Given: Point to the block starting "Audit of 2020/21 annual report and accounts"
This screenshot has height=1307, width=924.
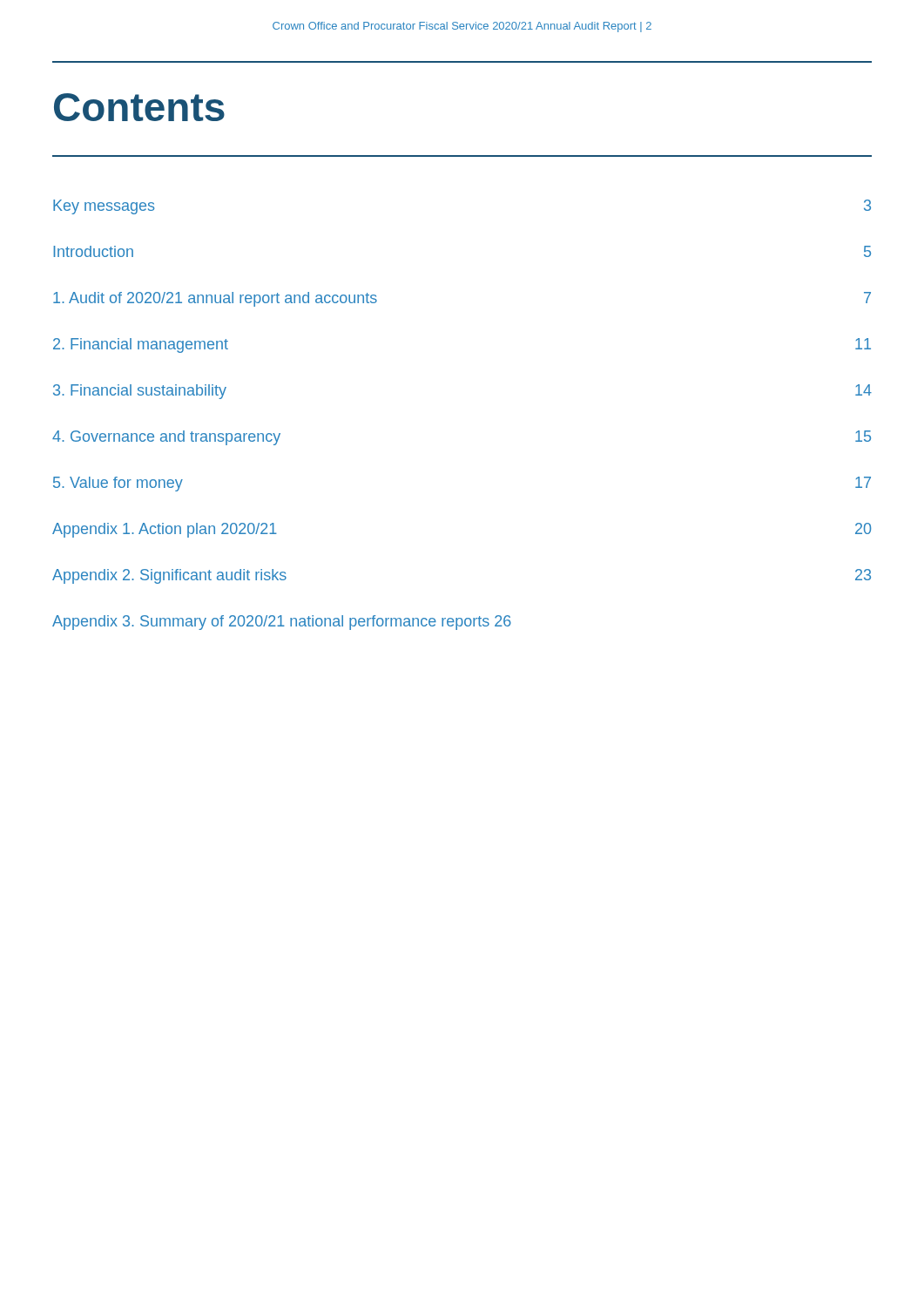Looking at the screenshot, I should click(x=216, y=299).
